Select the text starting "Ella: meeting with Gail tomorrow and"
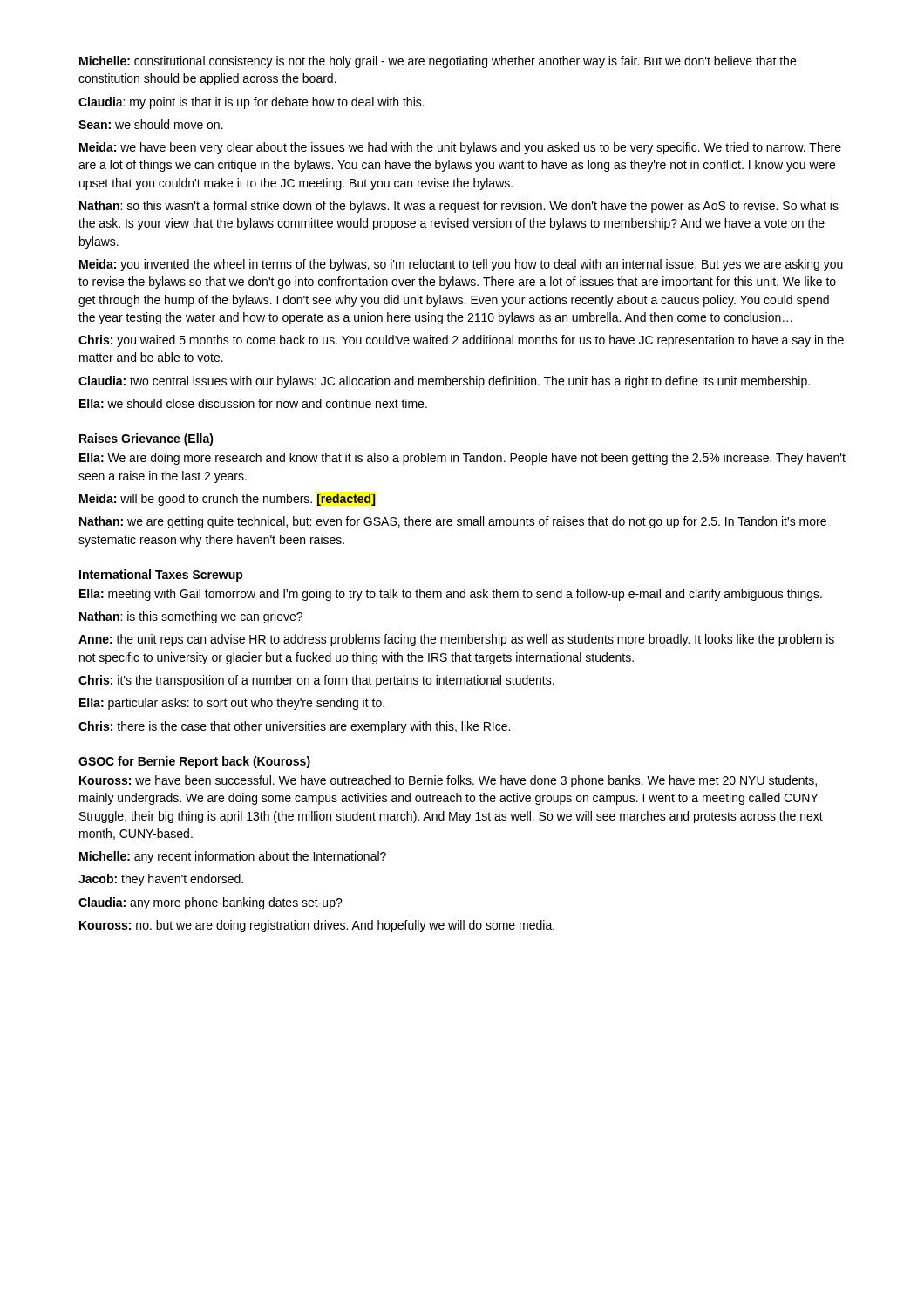Screen dimensions: 1308x924 pos(462,660)
